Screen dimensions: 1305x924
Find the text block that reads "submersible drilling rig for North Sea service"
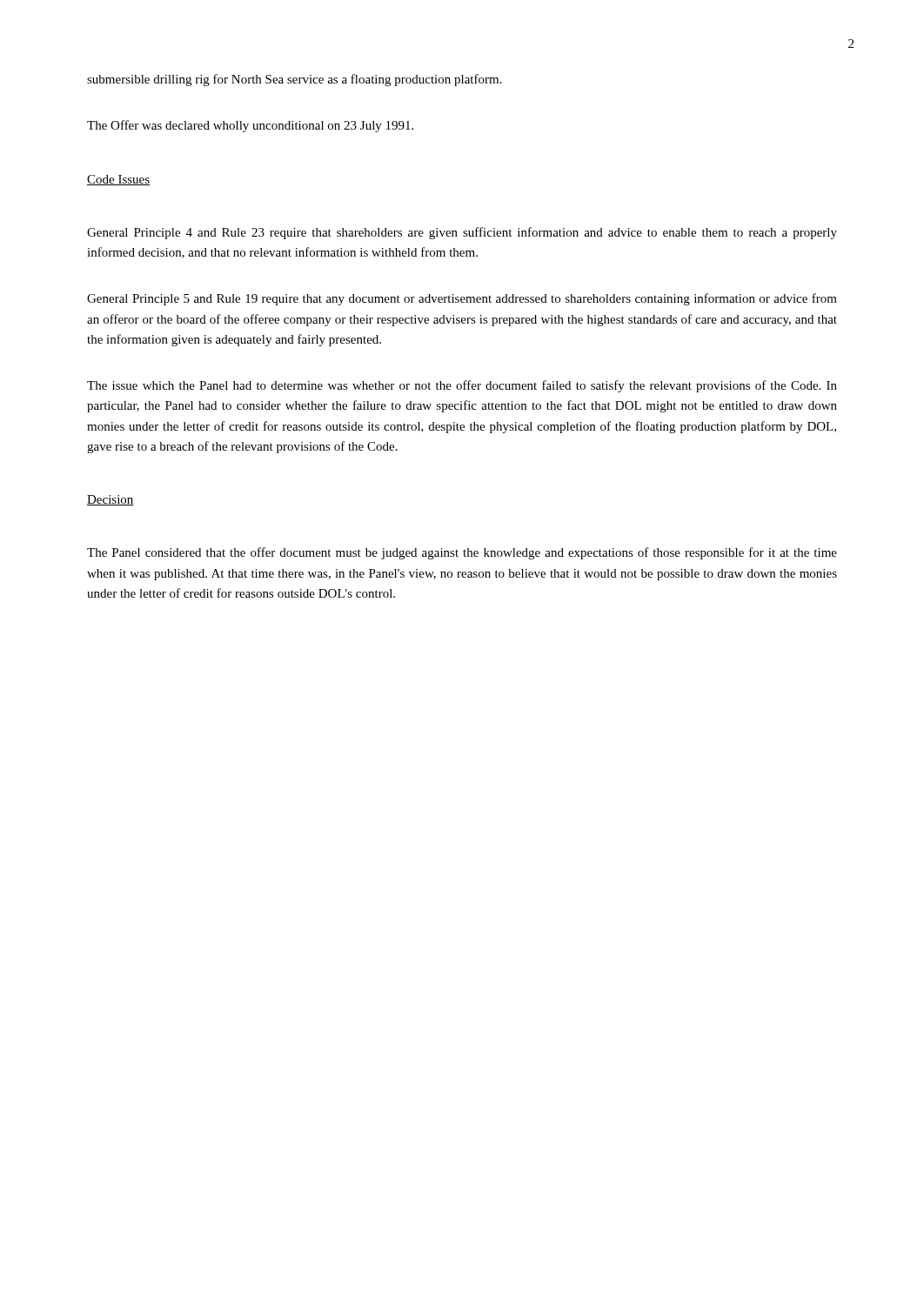(x=295, y=79)
